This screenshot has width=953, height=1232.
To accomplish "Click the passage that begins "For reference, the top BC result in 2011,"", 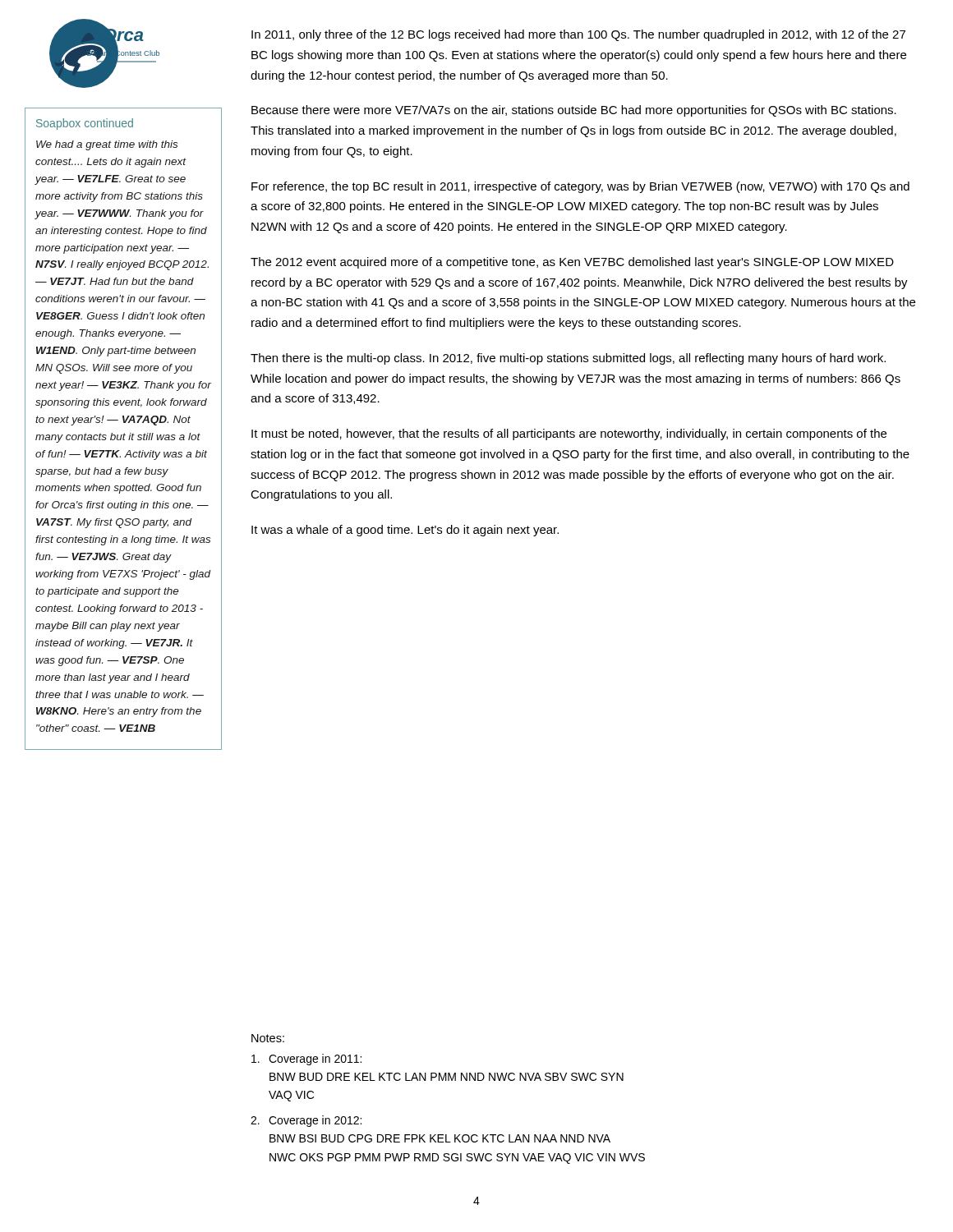I will click(583, 207).
